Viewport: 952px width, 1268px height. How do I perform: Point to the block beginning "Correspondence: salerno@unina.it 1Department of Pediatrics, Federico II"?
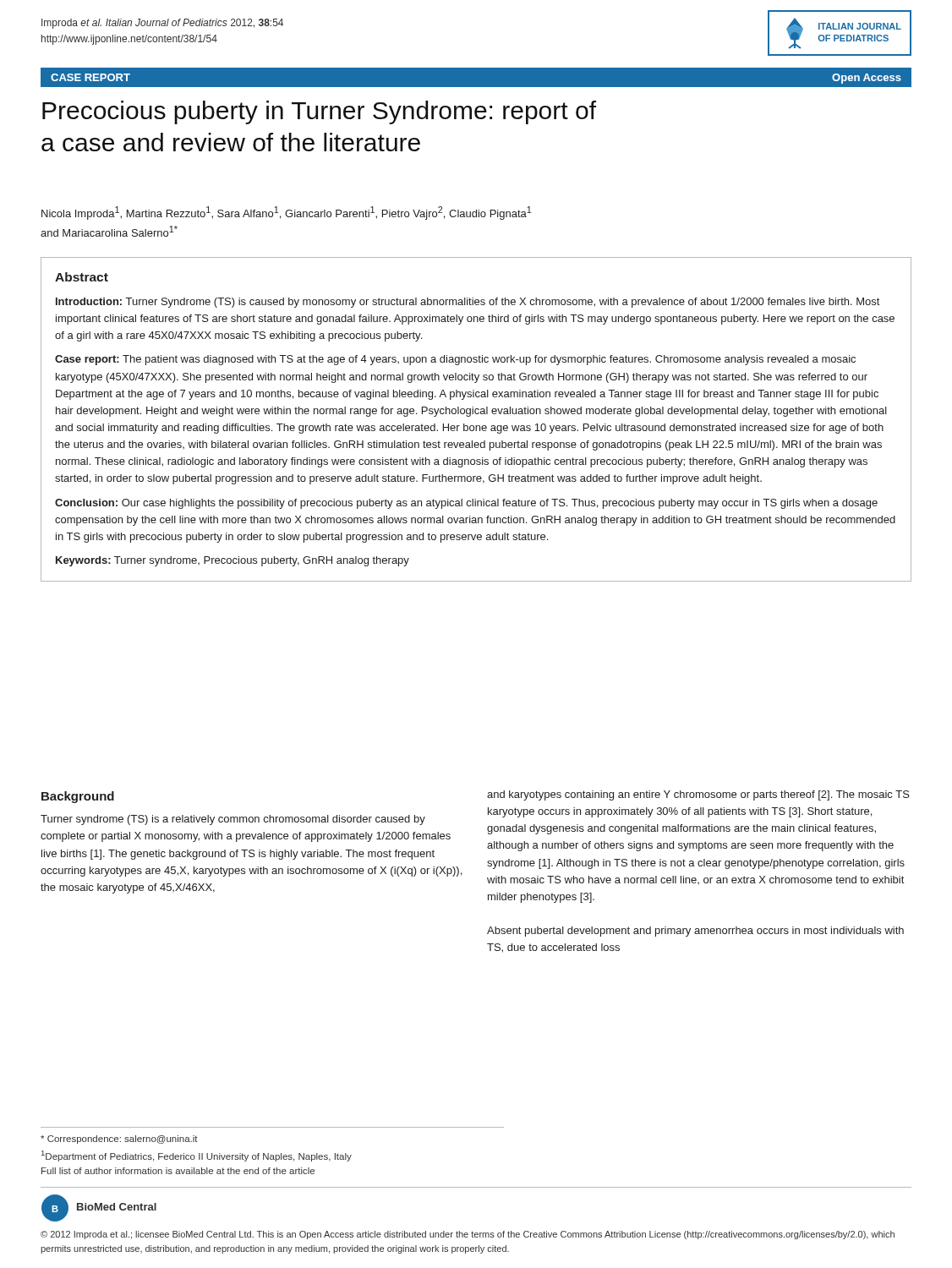coord(196,1155)
